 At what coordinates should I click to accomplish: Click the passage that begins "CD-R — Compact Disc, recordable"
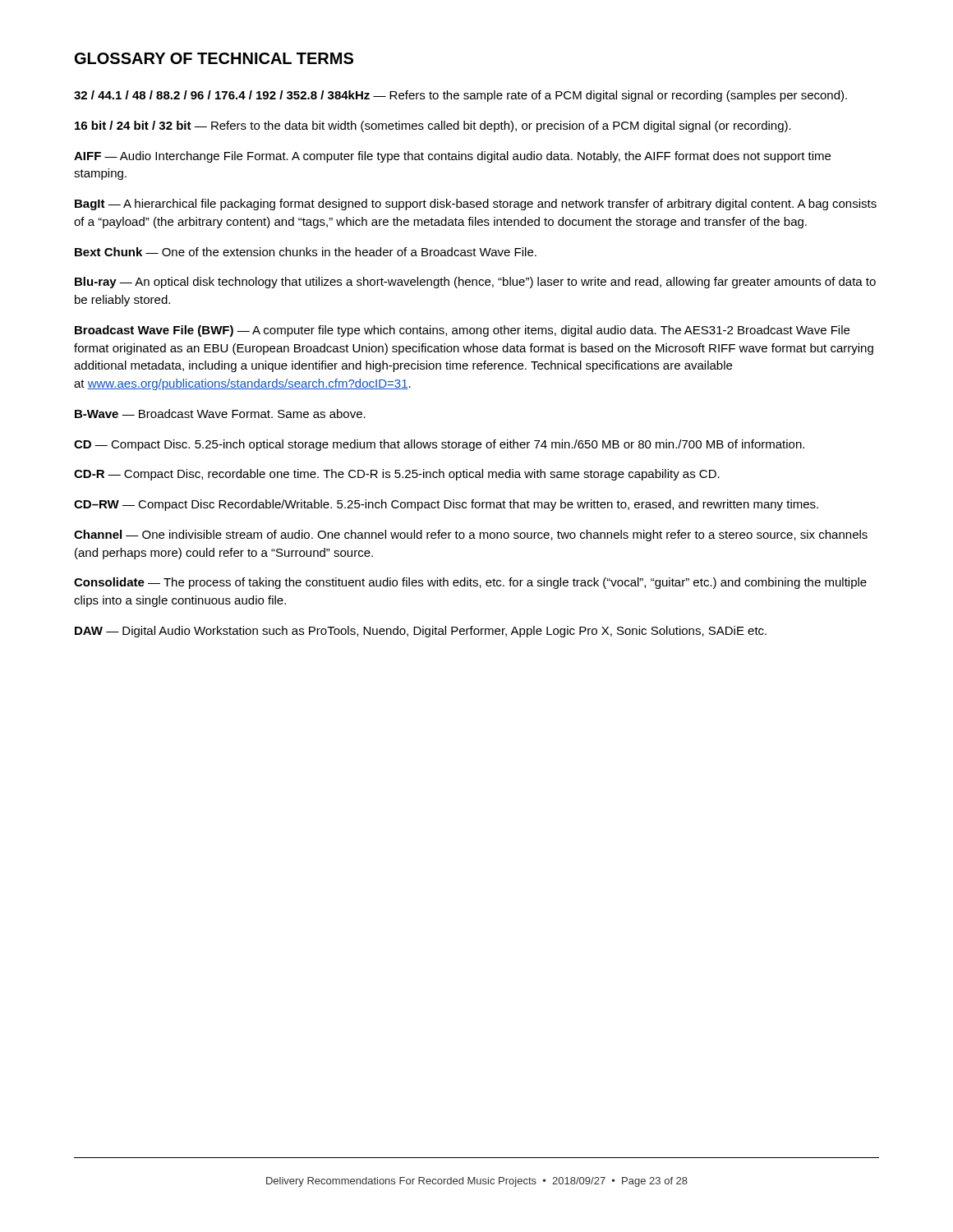(397, 474)
